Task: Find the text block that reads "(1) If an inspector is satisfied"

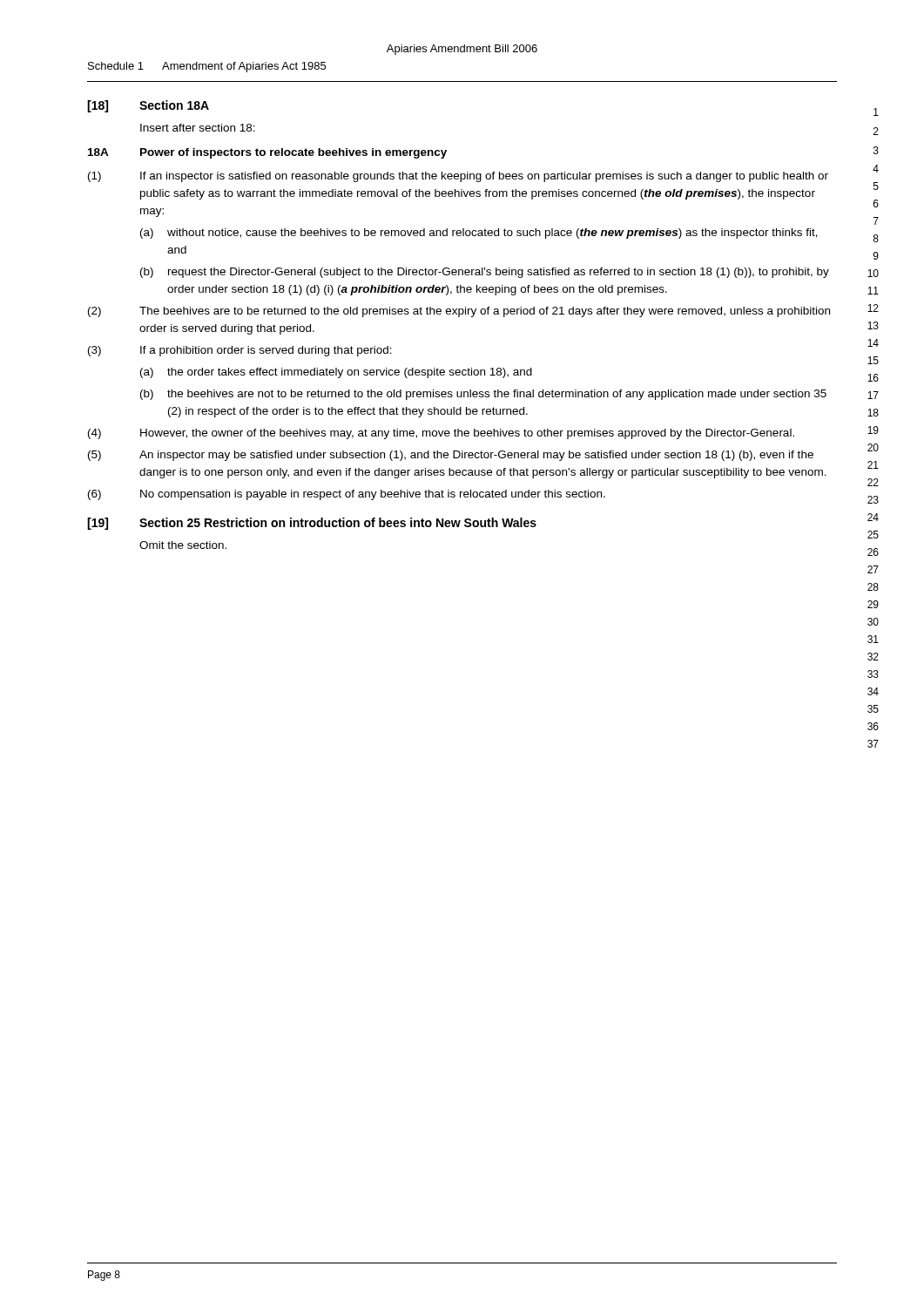Action: click(462, 193)
